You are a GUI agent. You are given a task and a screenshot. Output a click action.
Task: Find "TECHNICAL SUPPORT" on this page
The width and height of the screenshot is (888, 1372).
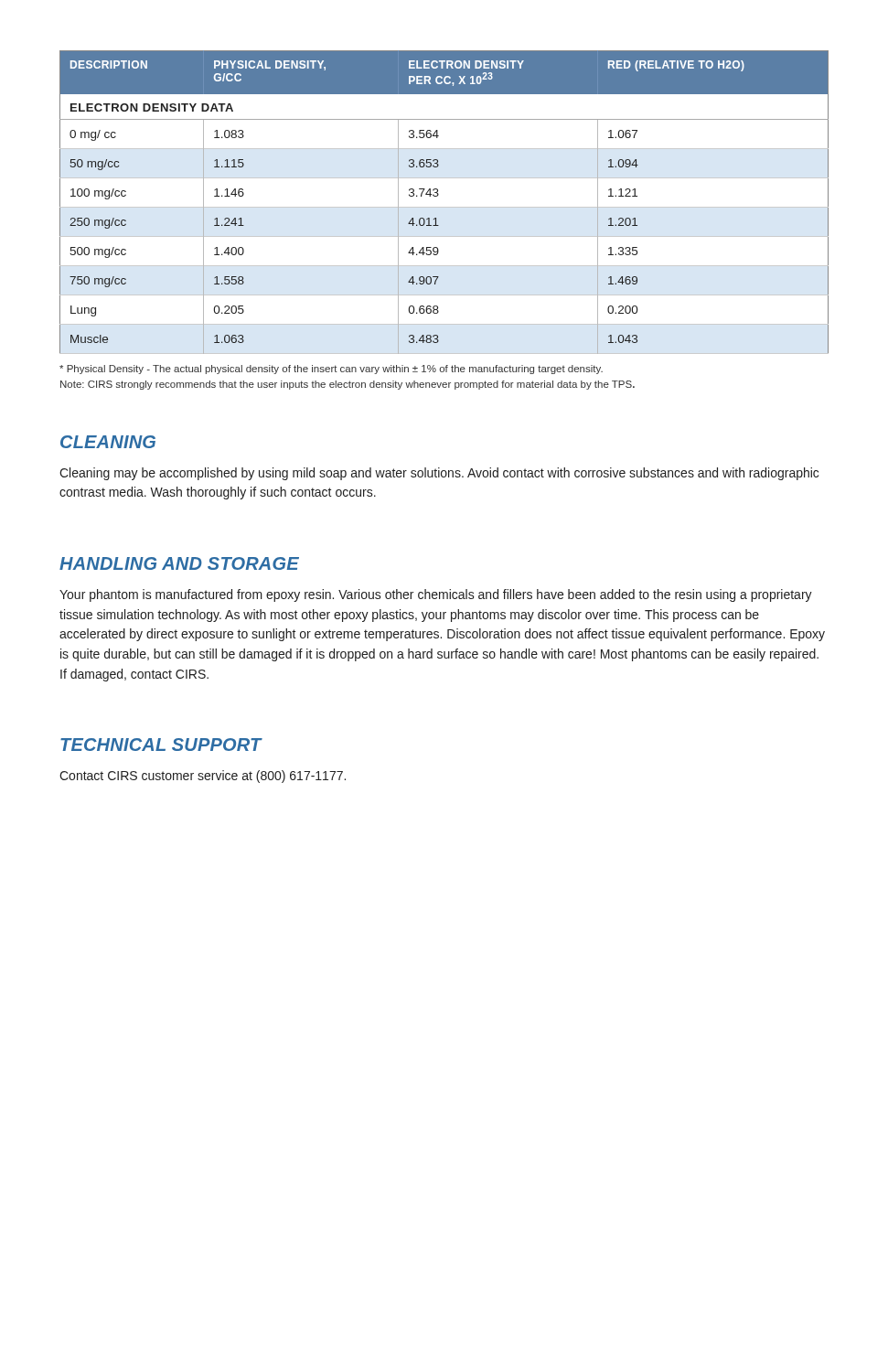[x=160, y=745]
